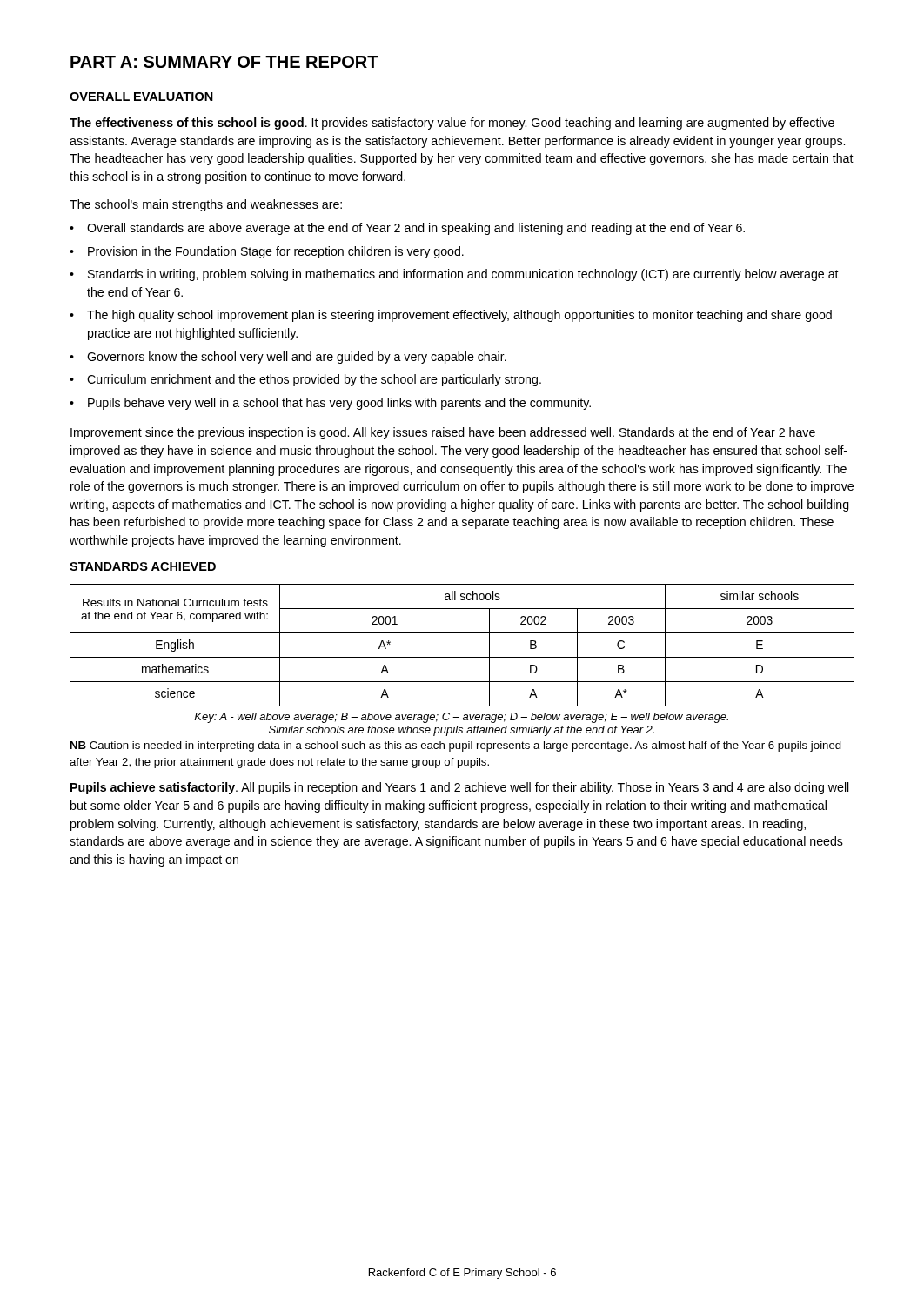The height and width of the screenshot is (1305, 924).
Task: Navigate to the element starting "Standards in writing, problem solving"
Action: (463, 283)
